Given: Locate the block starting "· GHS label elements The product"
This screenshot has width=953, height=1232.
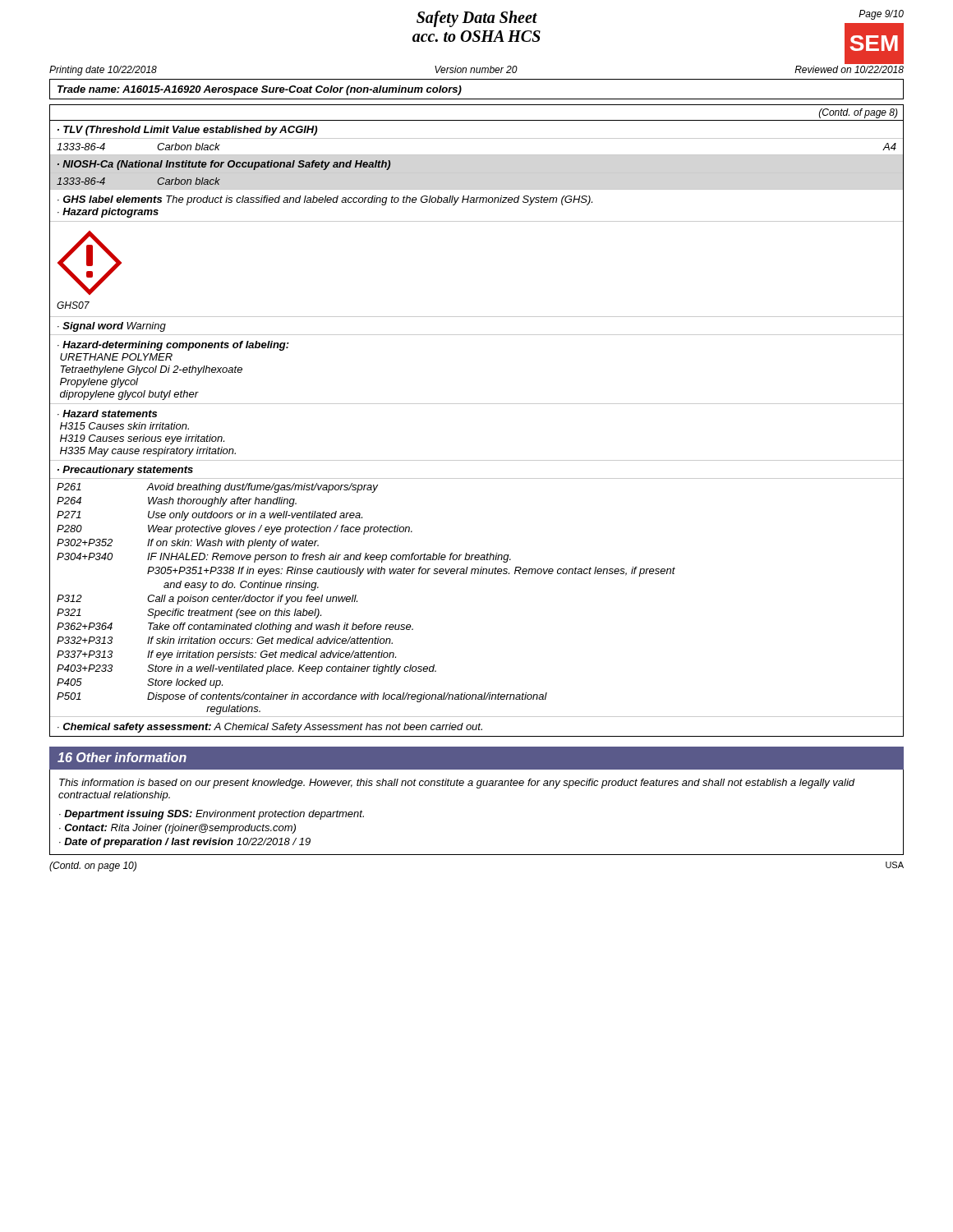Looking at the screenshot, I should 325,205.
